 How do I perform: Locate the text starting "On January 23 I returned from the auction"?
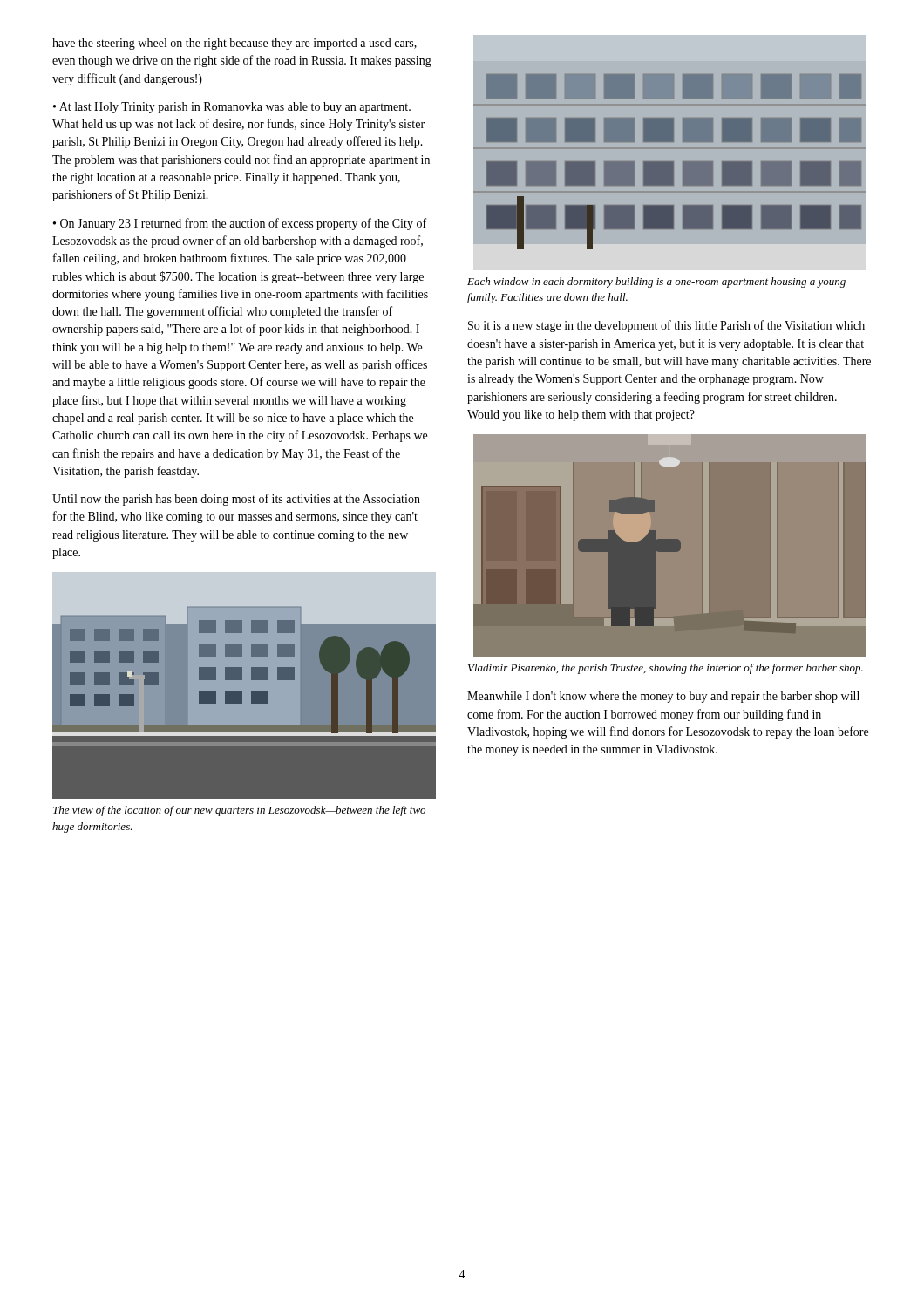click(244, 348)
